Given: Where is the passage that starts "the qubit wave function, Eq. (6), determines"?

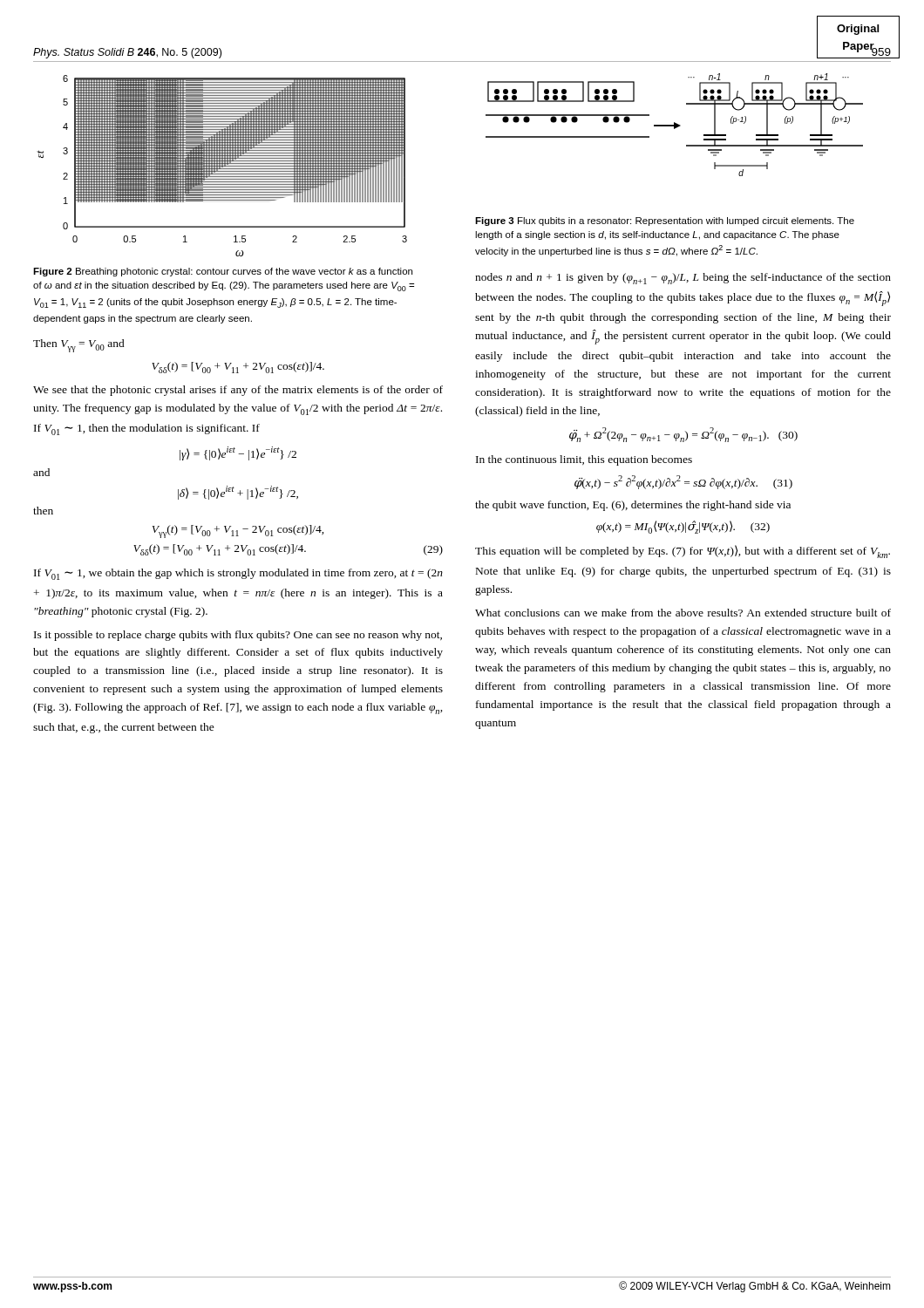Looking at the screenshot, I should tap(633, 504).
